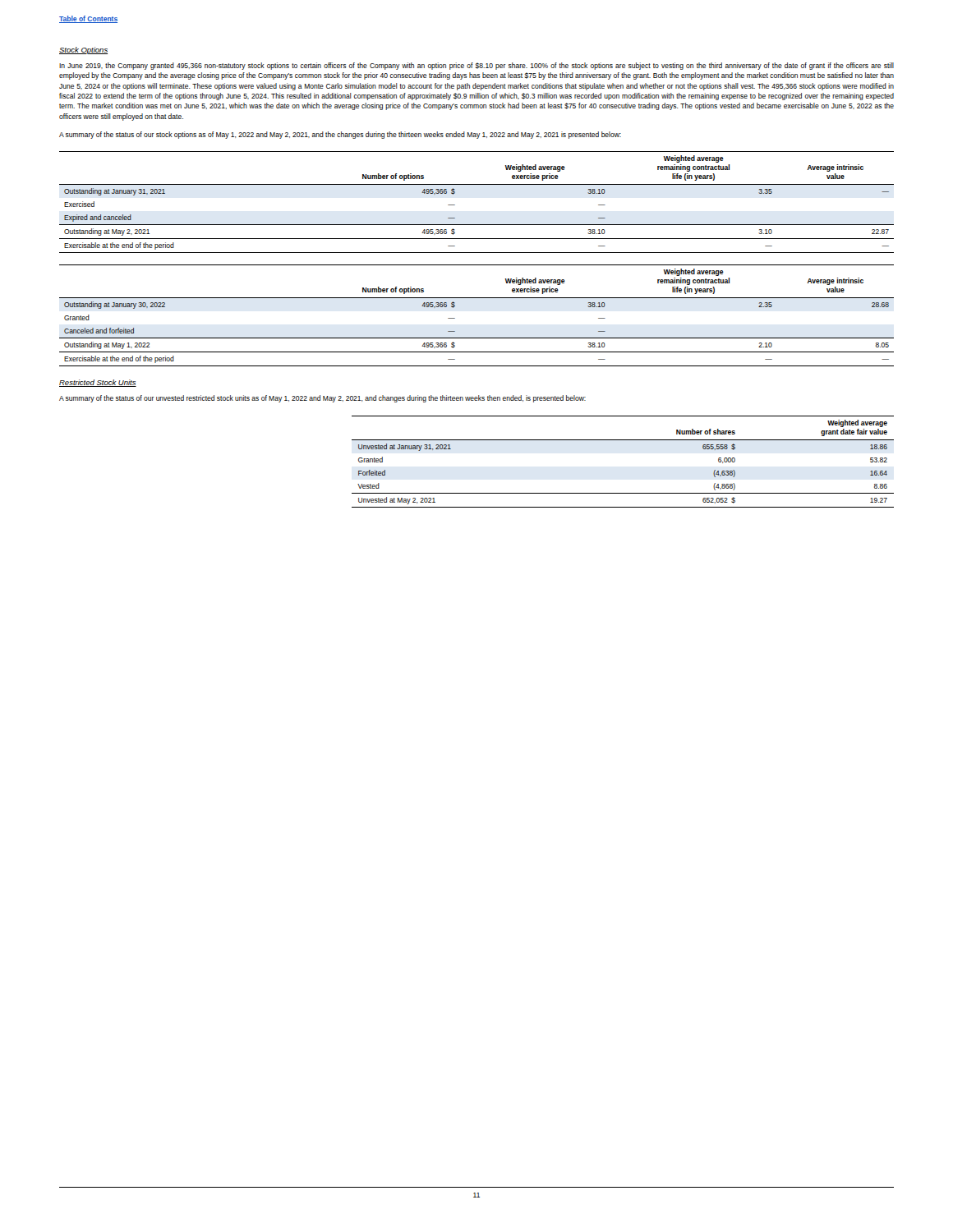This screenshot has height=1232, width=953.
Task: Click on the table containing "Unvested at January 31, 2021"
Action: tap(476, 461)
